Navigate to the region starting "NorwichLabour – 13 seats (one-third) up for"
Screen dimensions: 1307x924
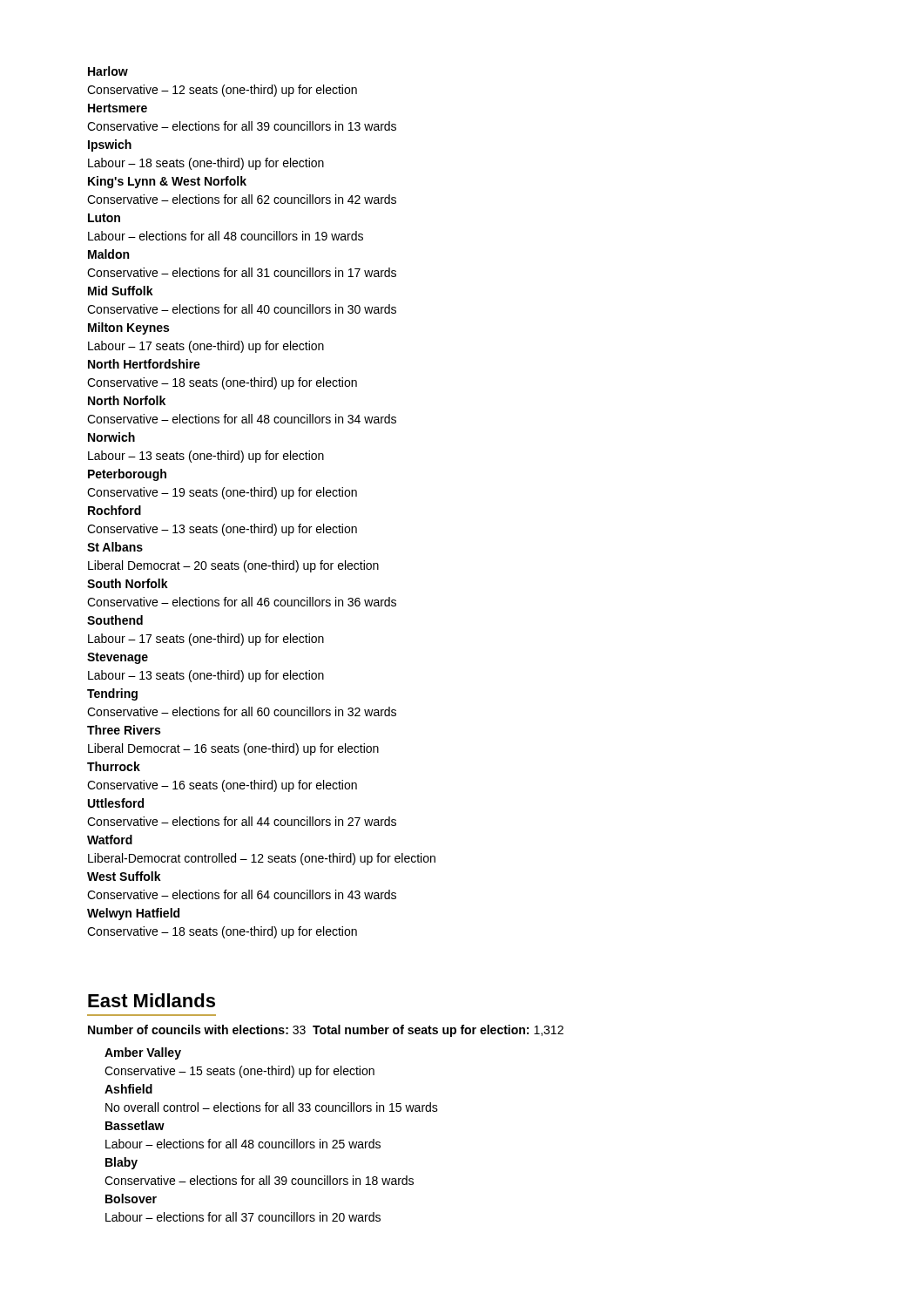(206, 447)
